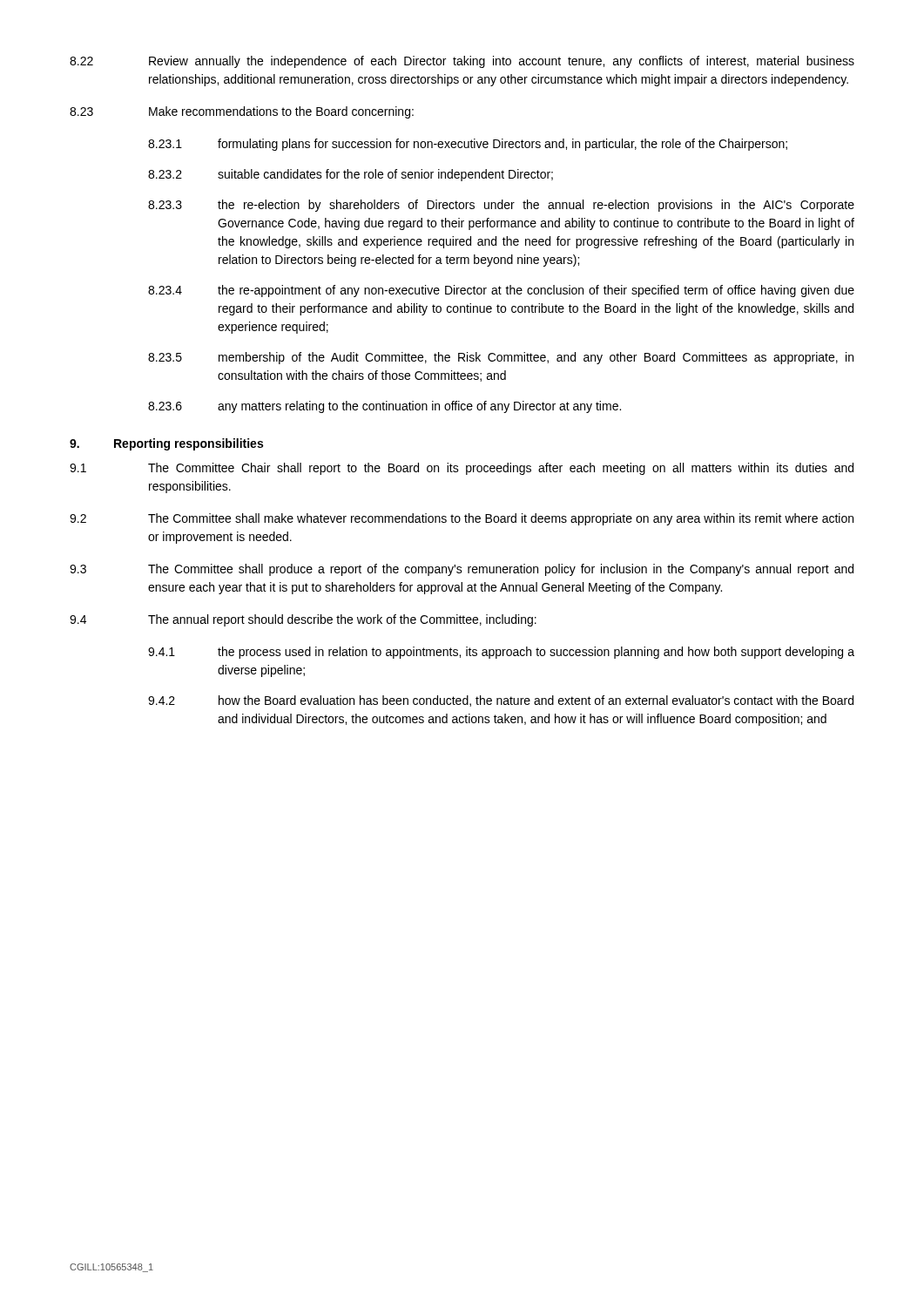This screenshot has height=1307, width=924.
Task: Select the block starting "8.23.6 any matters relating to the continuation"
Action: [x=501, y=406]
